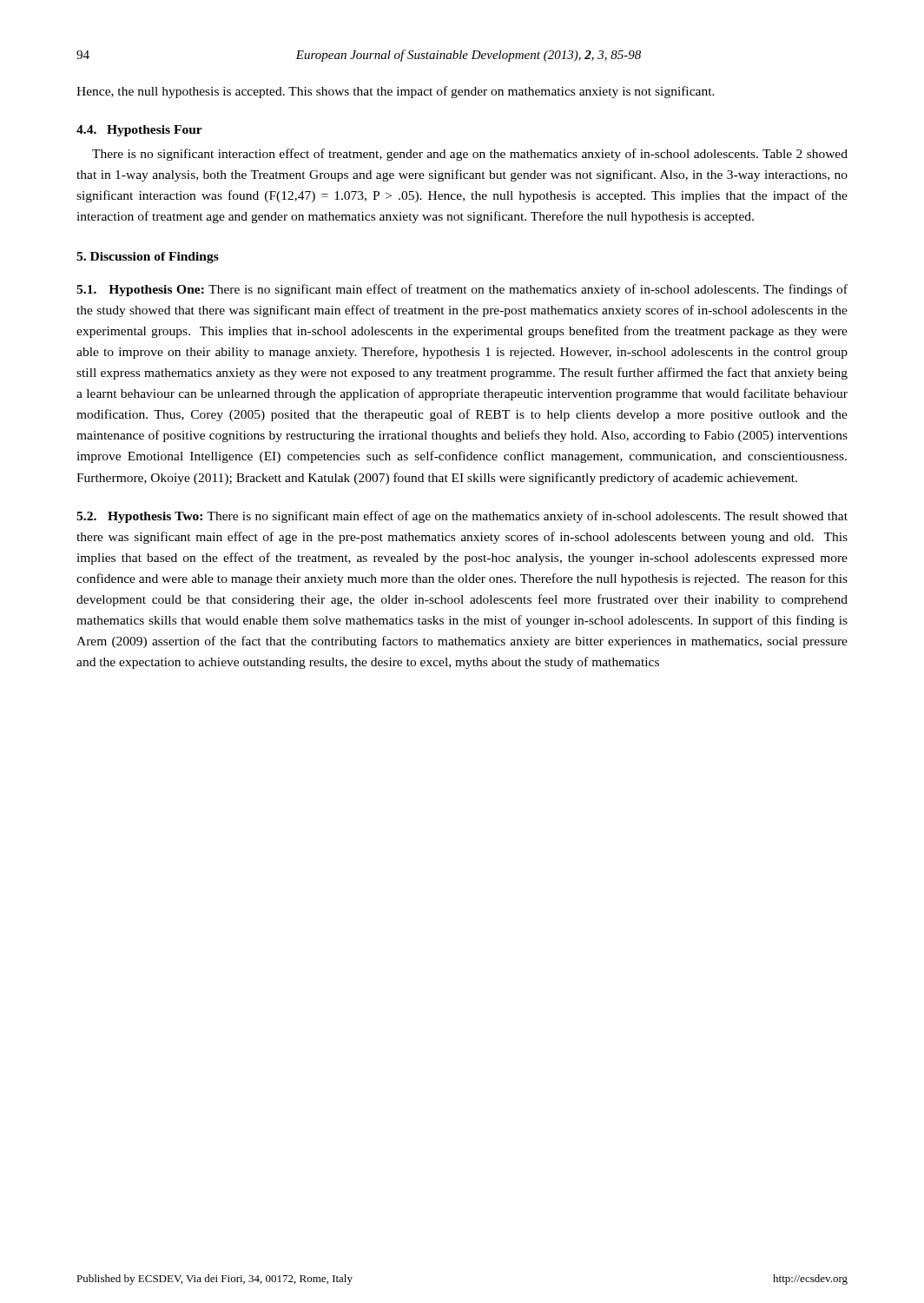This screenshot has height=1303, width=924.
Task: Navigate to the text block starting "1. Hypothesis One: There is no"
Action: 462,383
